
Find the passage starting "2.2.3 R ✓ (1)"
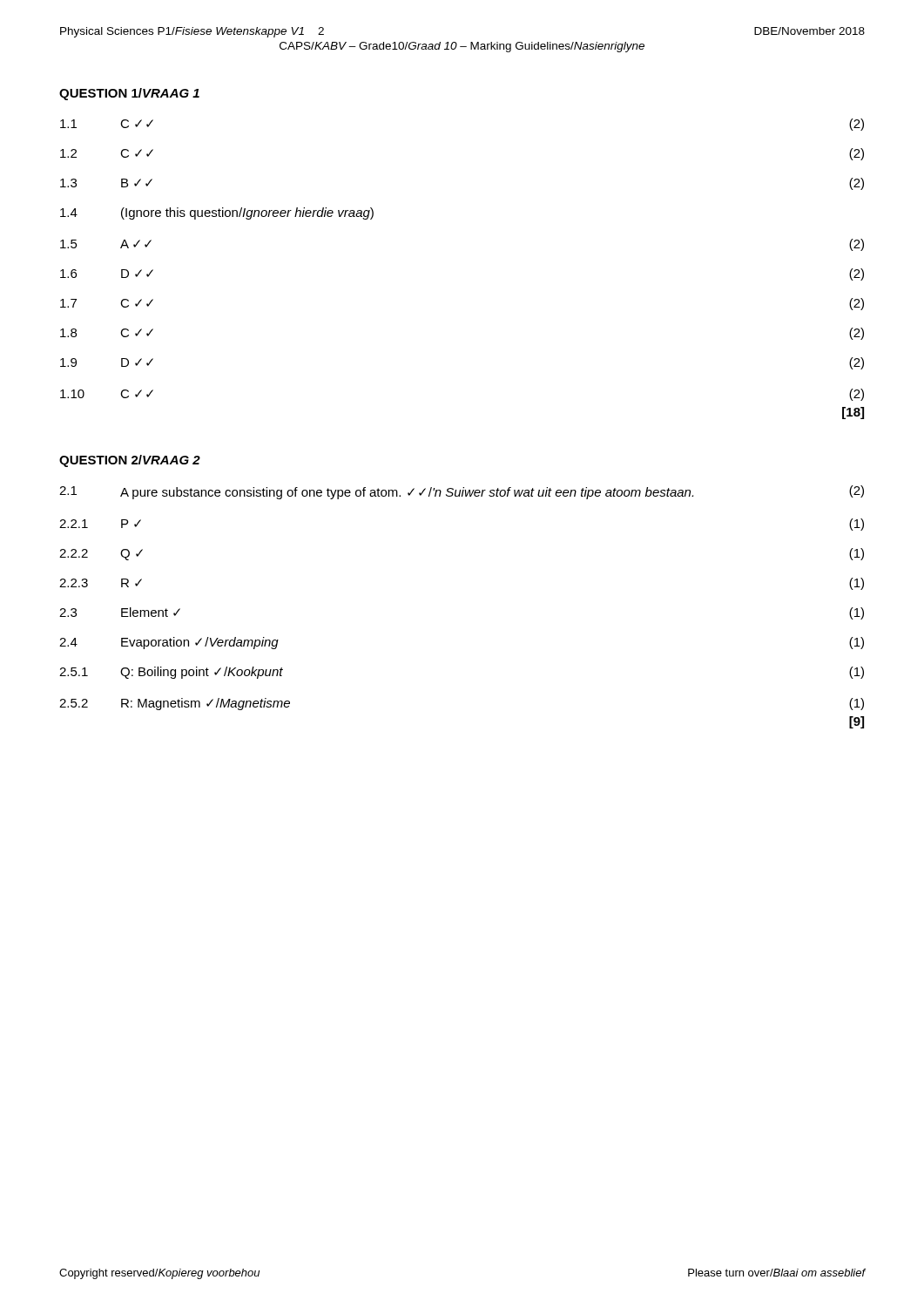(x=74, y=583)
